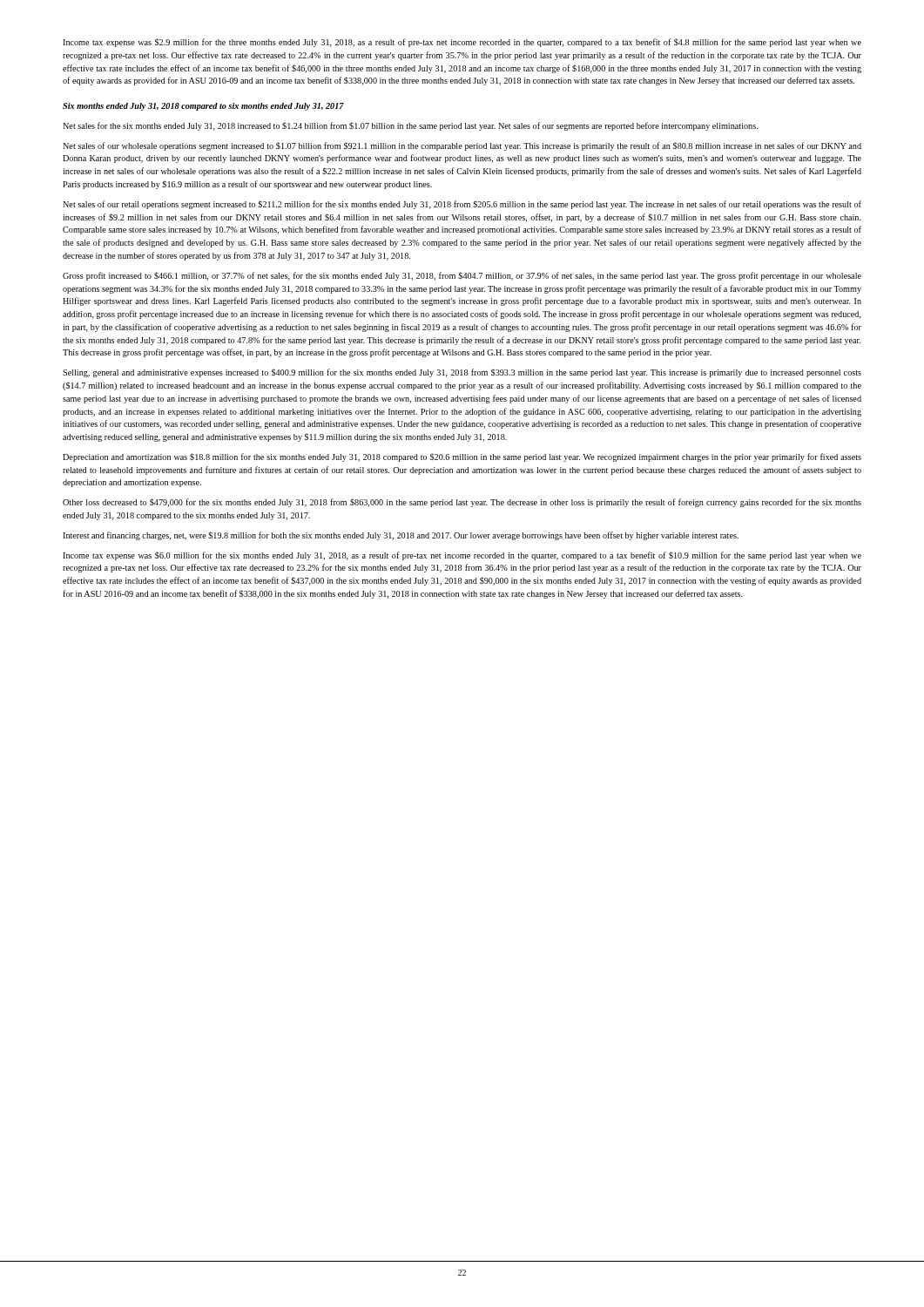Screen dimensions: 1307x924
Task: Where is the passage that starts "Net sales of our wholesale"?
Action: (x=462, y=166)
